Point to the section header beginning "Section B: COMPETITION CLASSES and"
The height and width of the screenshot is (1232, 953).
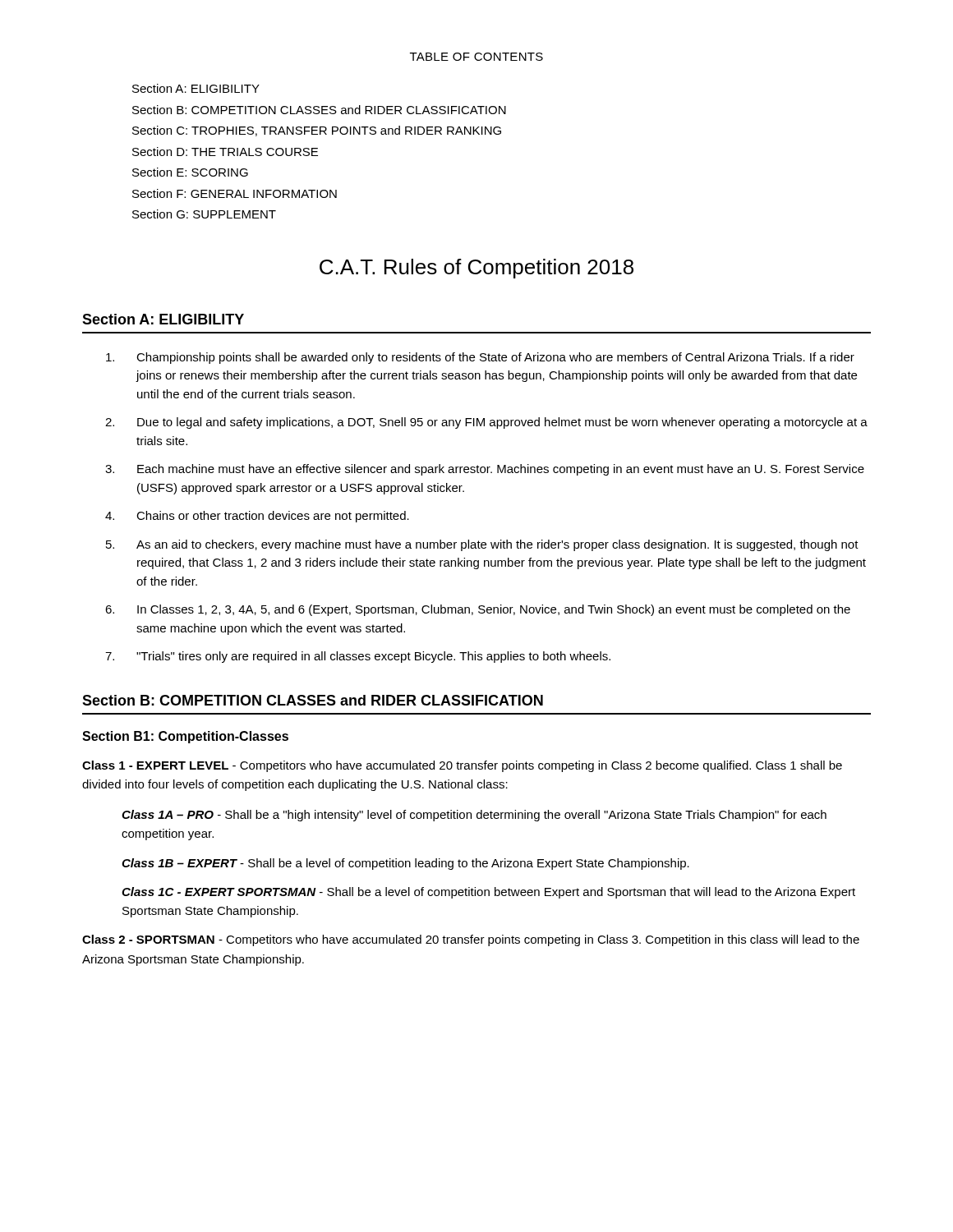click(x=313, y=700)
